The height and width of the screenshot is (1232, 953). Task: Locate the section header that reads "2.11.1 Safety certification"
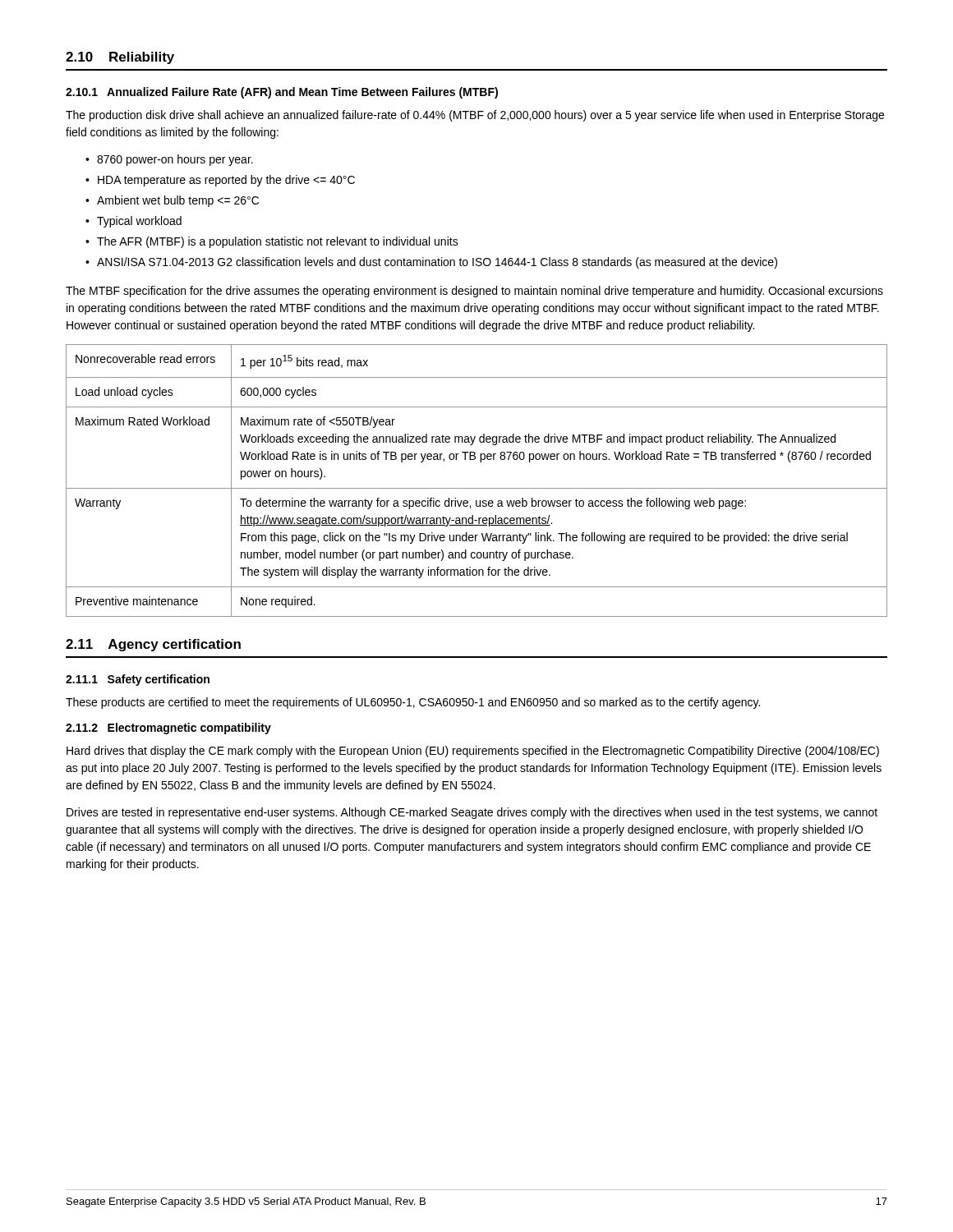coord(138,679)
